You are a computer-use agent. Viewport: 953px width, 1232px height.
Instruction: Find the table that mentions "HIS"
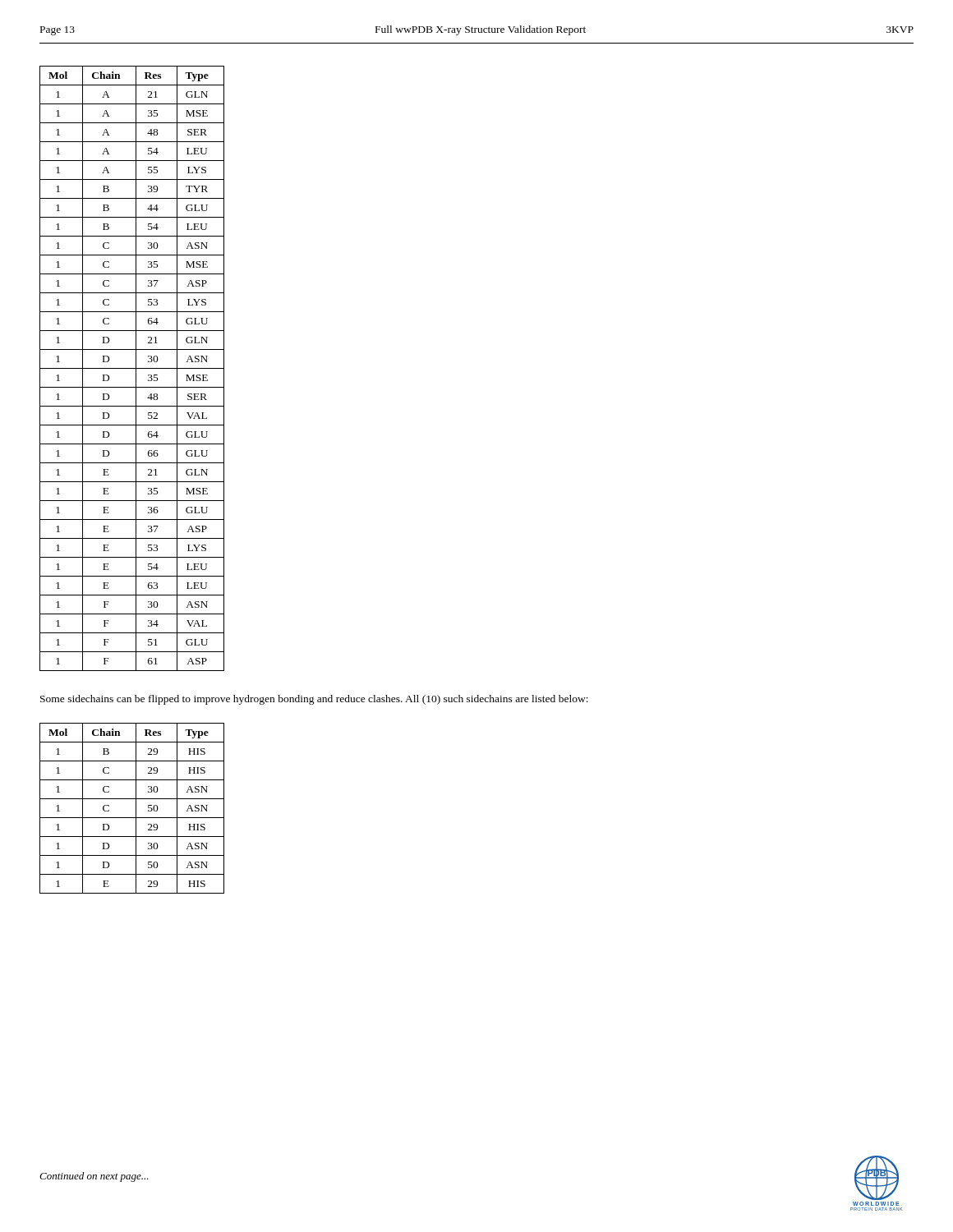click(x=476, y=808)
